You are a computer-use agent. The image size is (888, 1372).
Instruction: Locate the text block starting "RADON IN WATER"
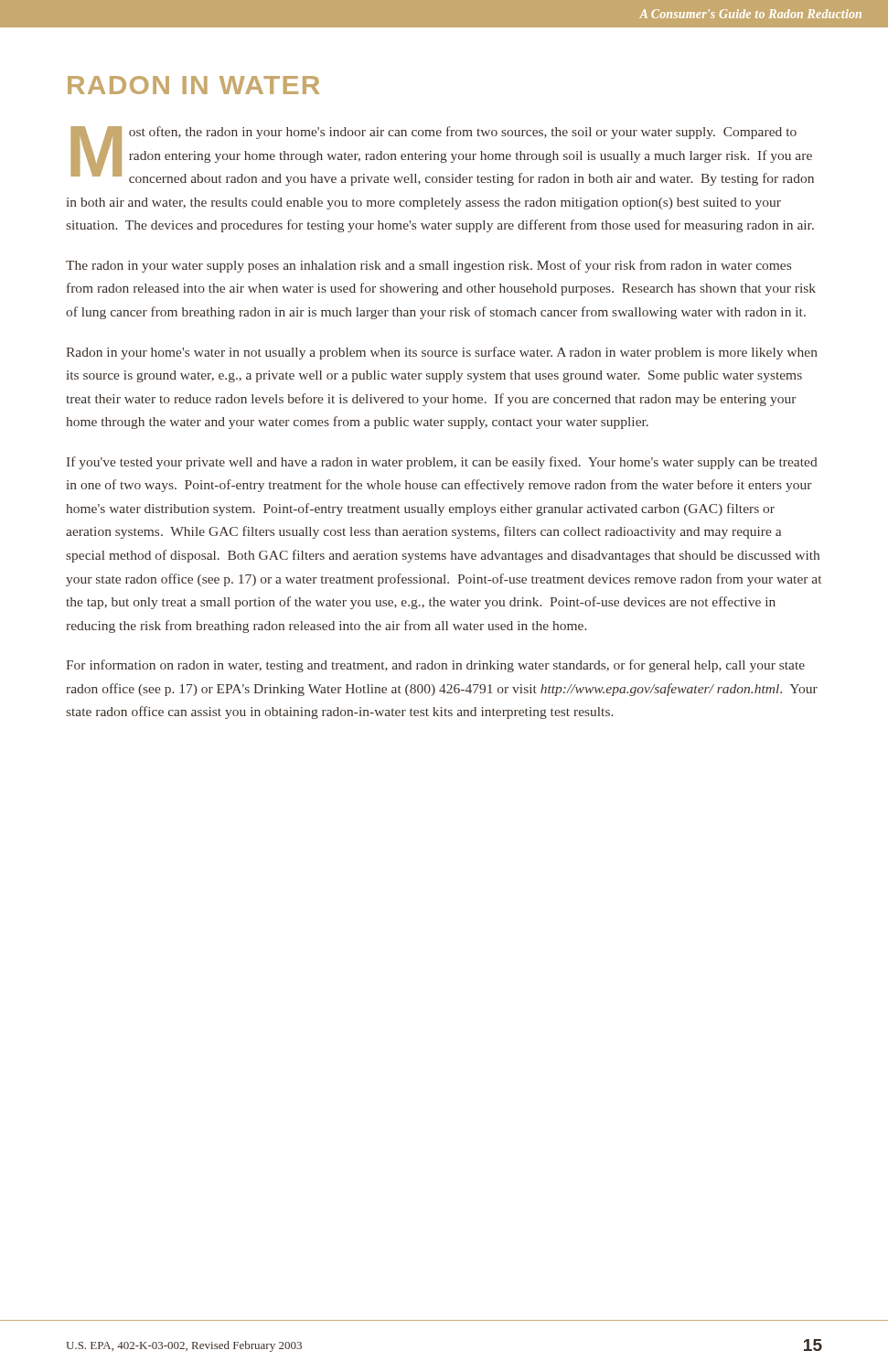[x=194, y=85]
